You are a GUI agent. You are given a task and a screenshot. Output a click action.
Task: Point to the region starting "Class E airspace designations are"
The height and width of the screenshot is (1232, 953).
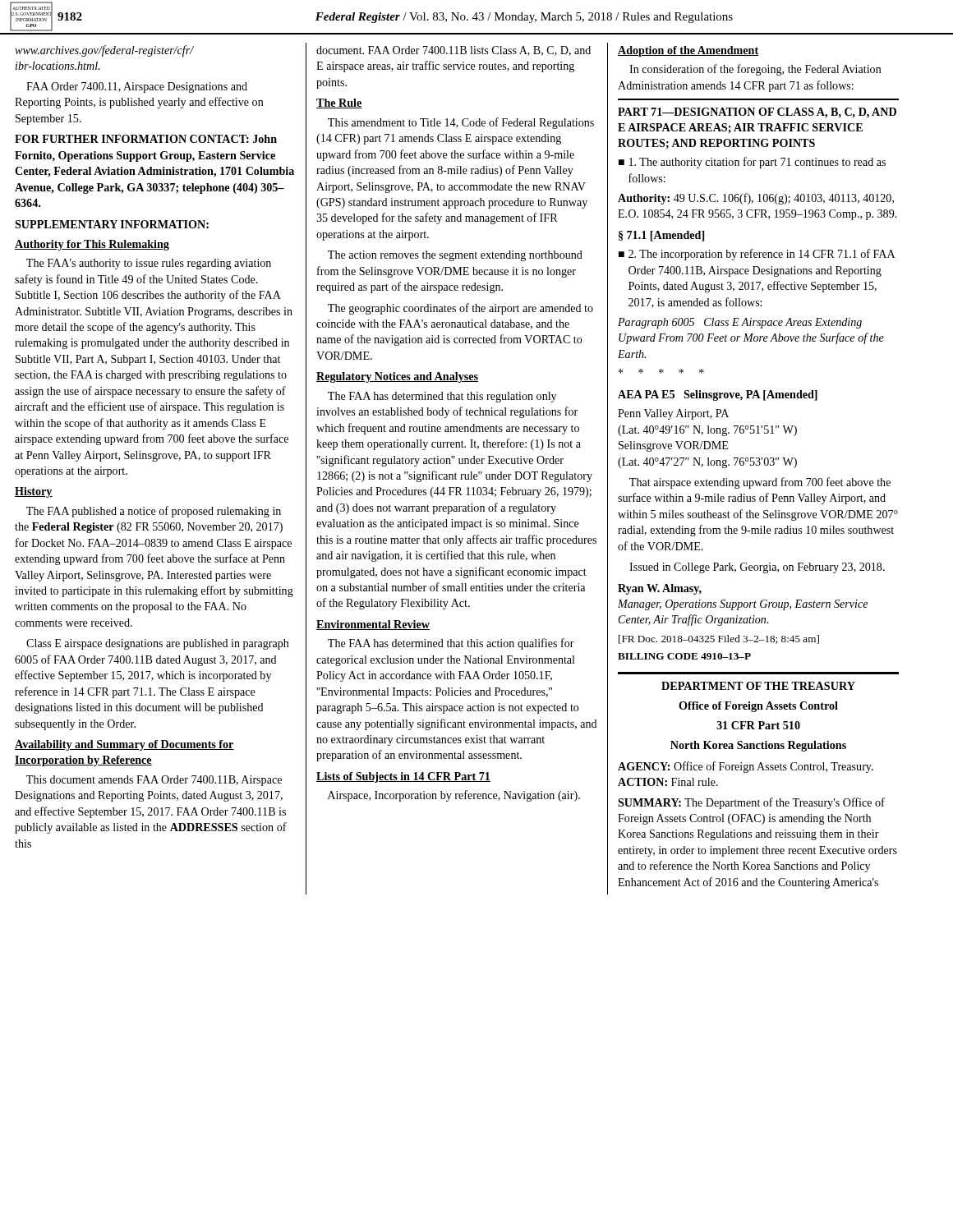[x=152, y=683]
